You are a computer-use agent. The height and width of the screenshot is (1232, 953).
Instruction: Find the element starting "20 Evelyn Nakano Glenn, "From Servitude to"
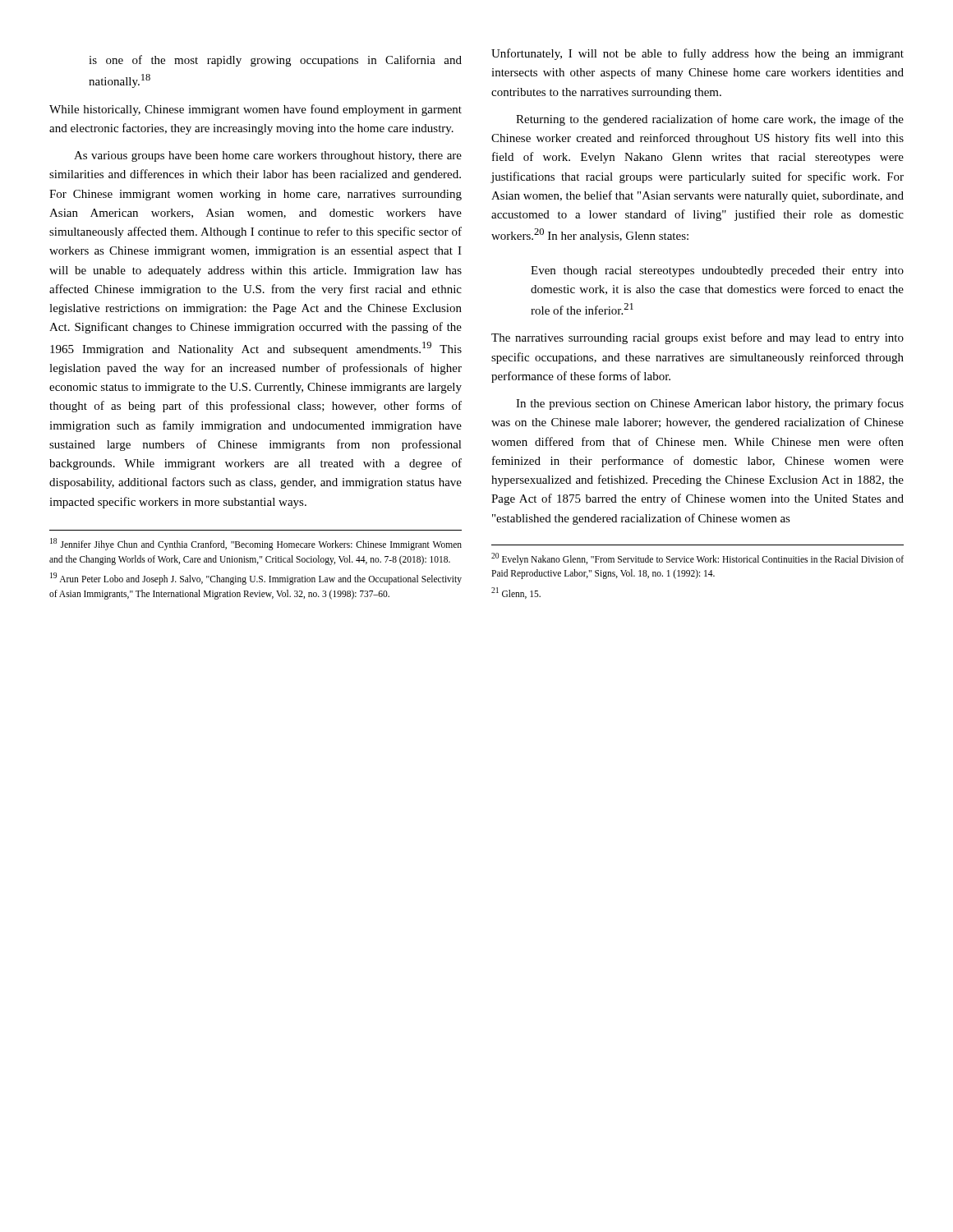click(698, 573)
